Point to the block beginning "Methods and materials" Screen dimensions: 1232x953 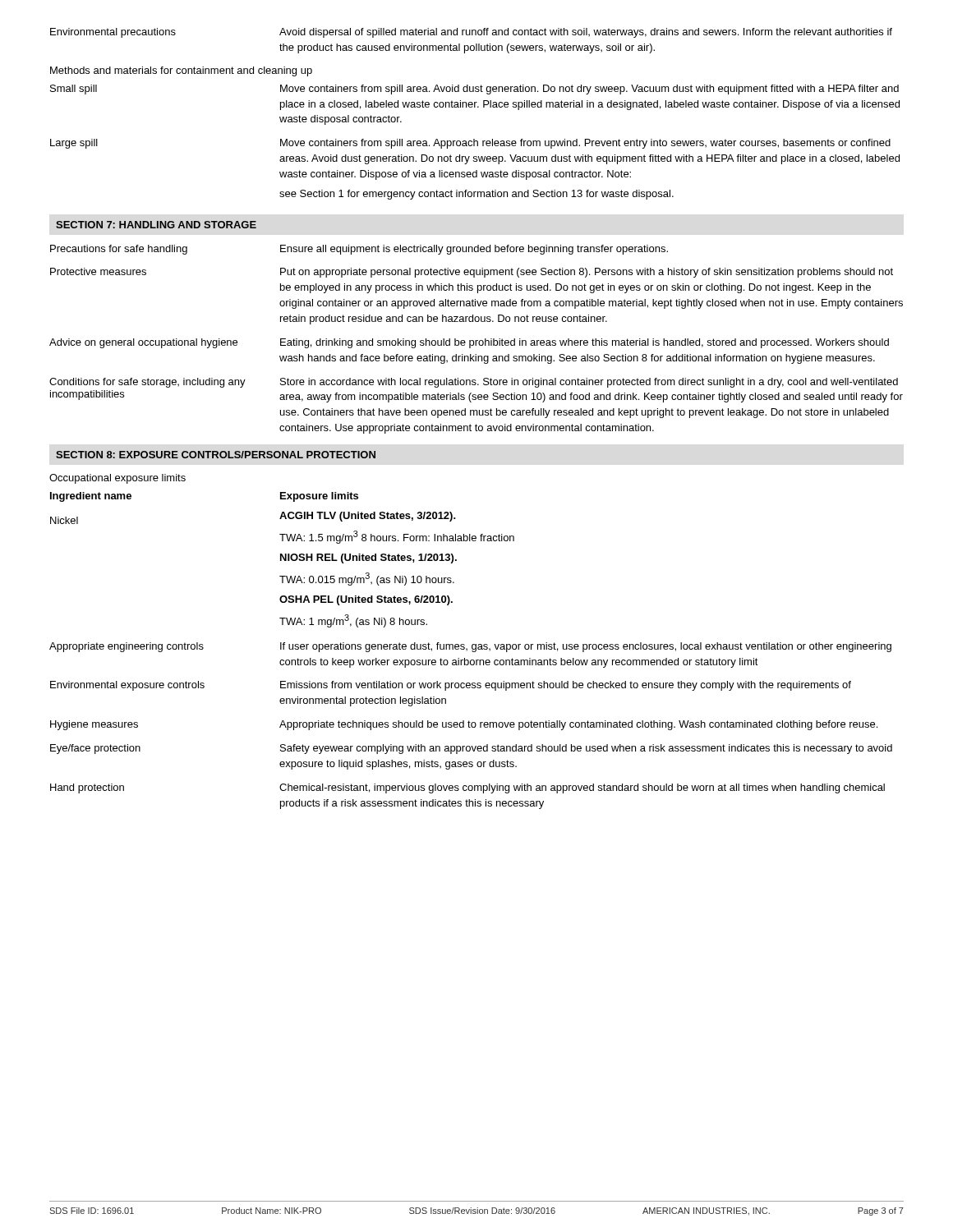pyautogui.click(x=181, y=70)
